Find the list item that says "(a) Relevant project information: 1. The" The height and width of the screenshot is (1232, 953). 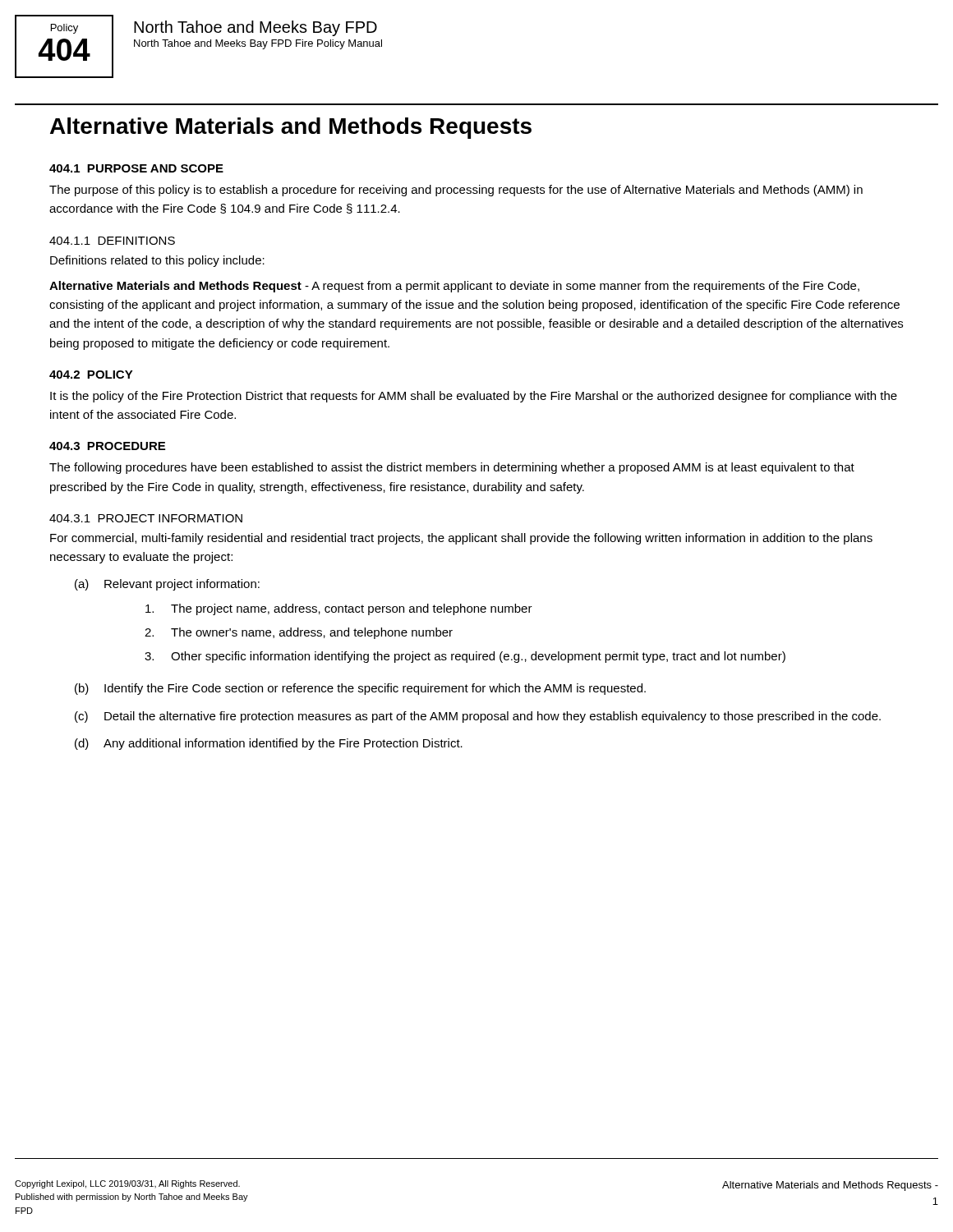tap(489, 622)
